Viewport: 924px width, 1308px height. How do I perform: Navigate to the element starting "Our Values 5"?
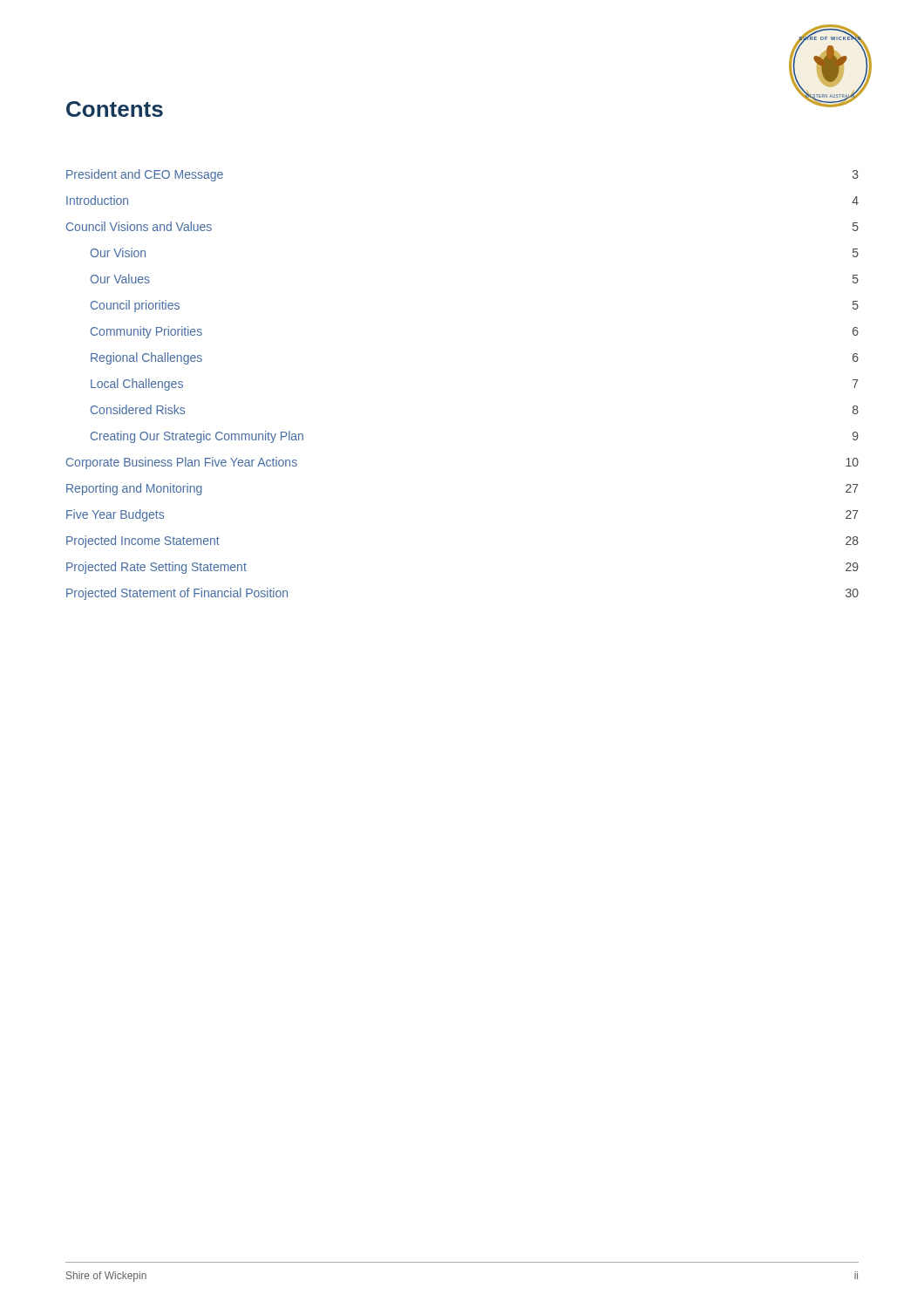120,279
